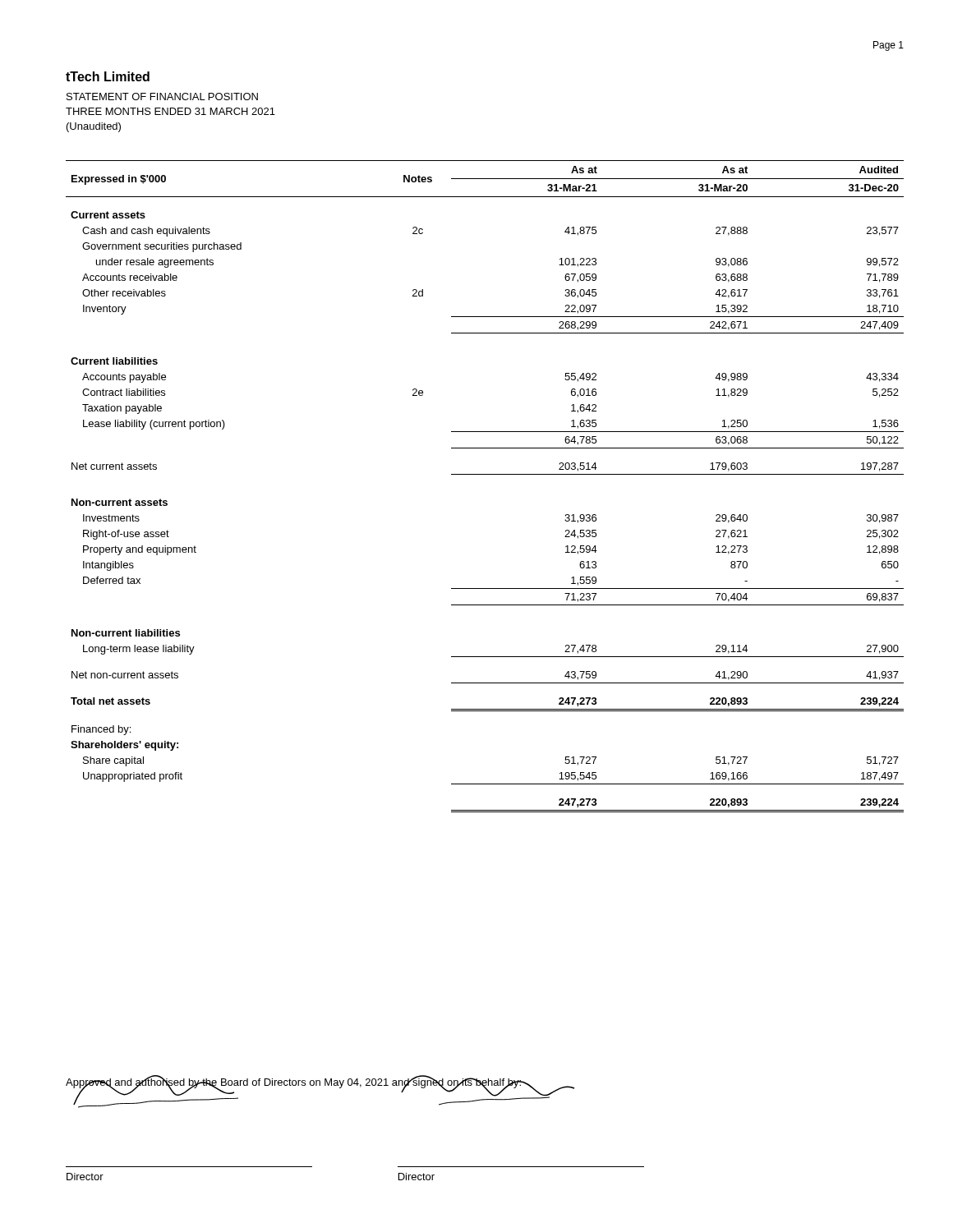Viewport: 953px width, 1232px height.
Task: Click on the table containing "Current liabilities"
Action: point(485,486)
